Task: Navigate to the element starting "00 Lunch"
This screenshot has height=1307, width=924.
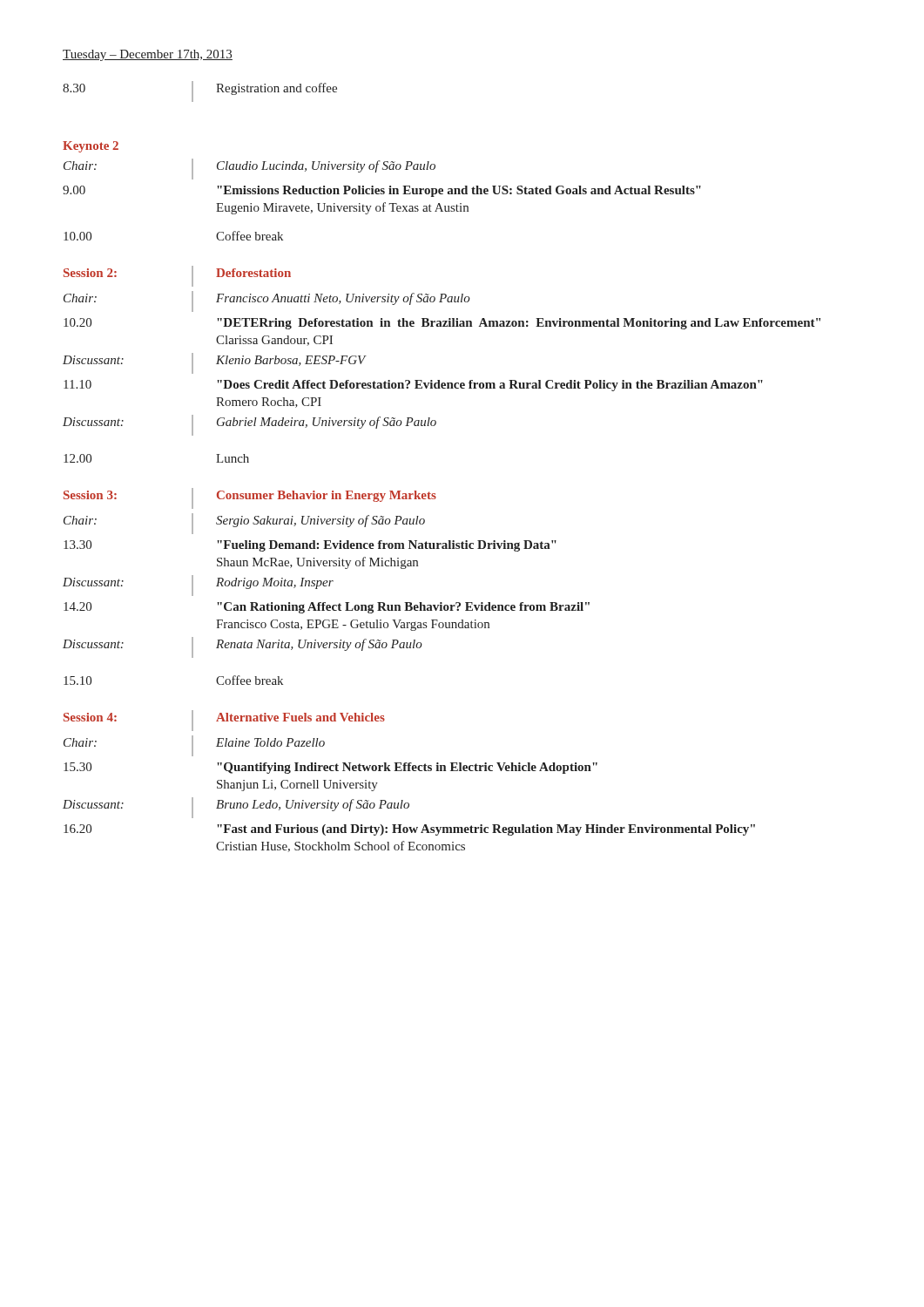Action: pos(81,458)
